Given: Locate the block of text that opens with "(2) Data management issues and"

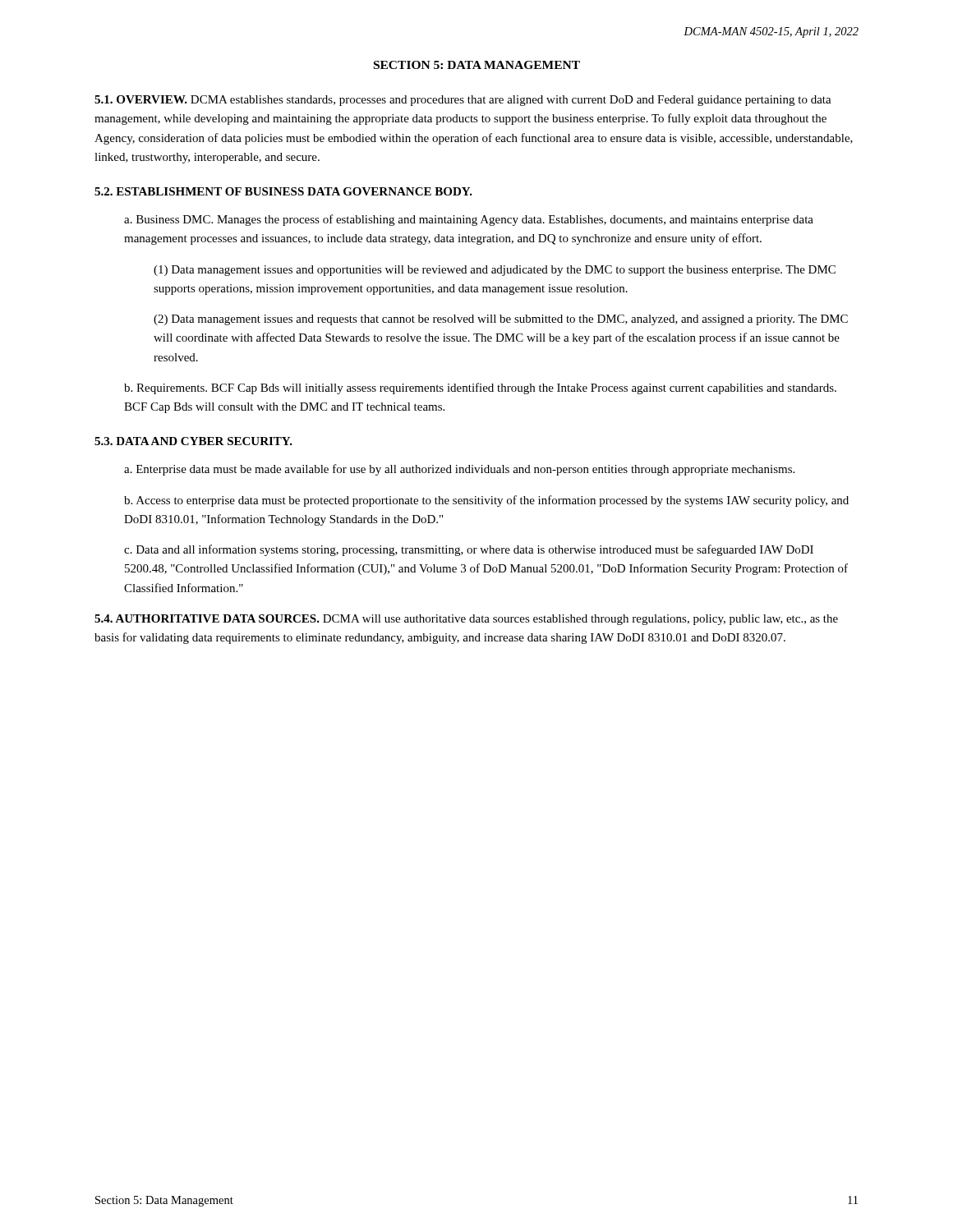Looking at the screenshot, I should pos(501,338).
